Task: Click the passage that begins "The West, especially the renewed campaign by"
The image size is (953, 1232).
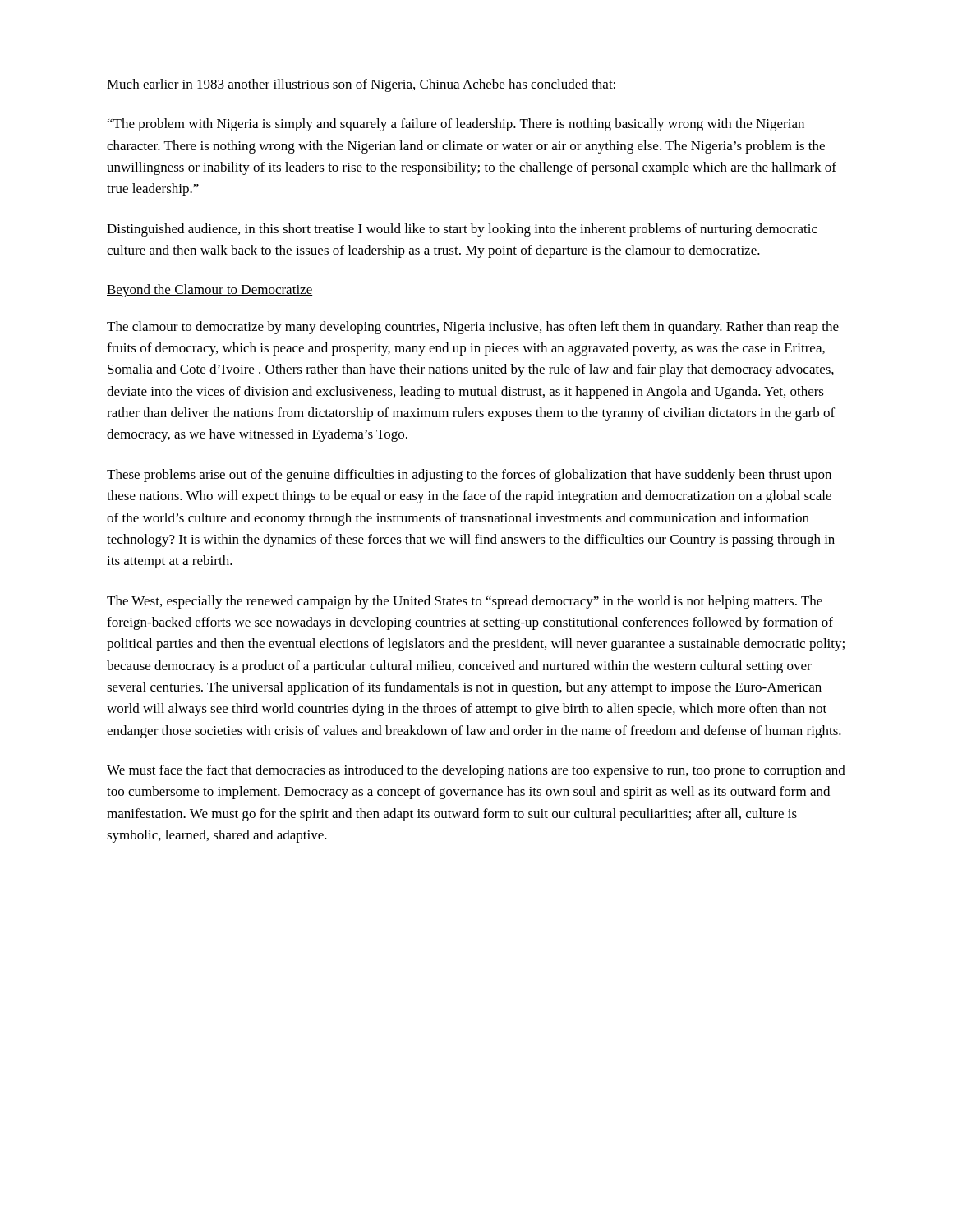Action: [476, 665]
